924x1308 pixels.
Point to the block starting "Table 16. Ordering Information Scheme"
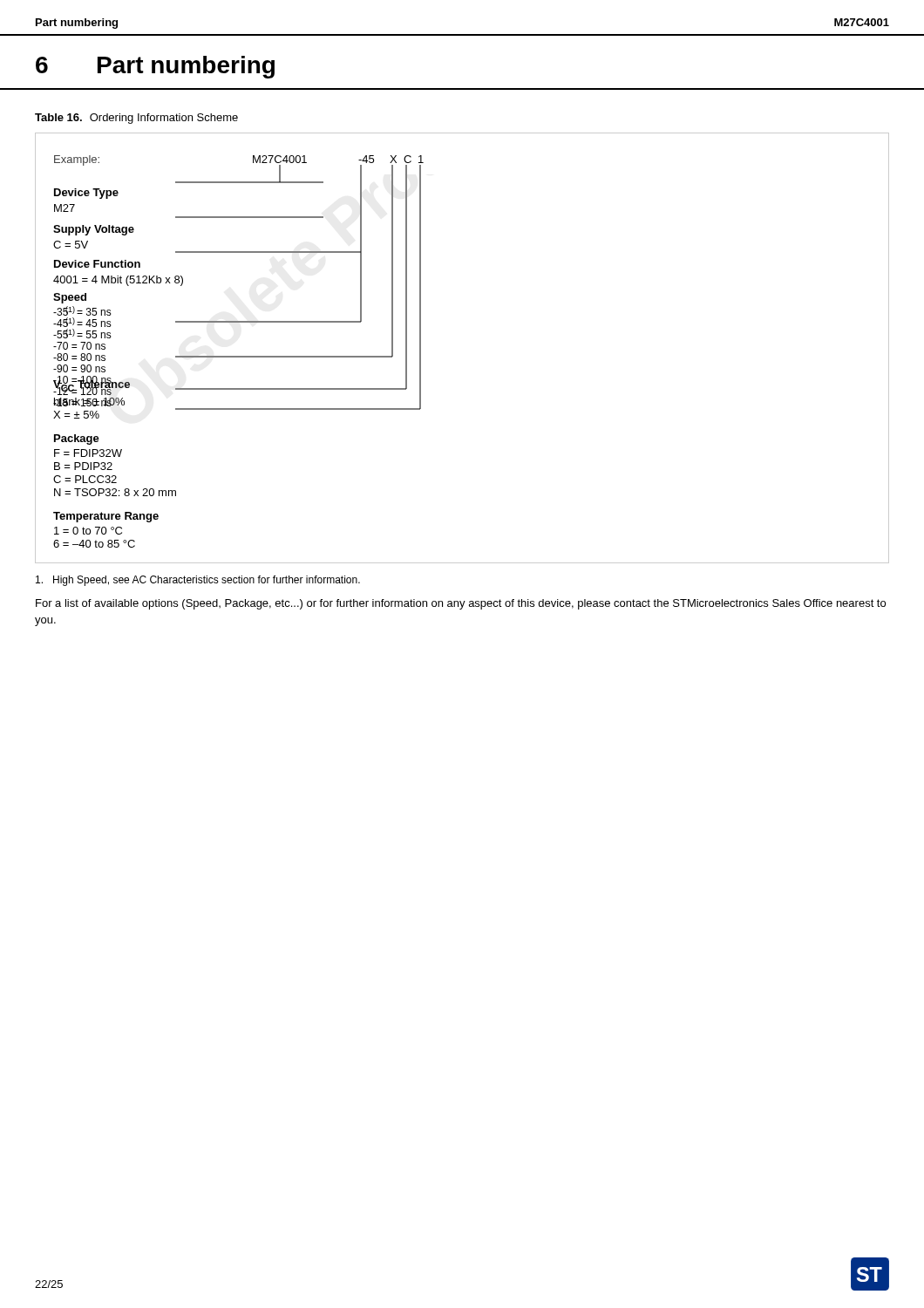(137, 117)
